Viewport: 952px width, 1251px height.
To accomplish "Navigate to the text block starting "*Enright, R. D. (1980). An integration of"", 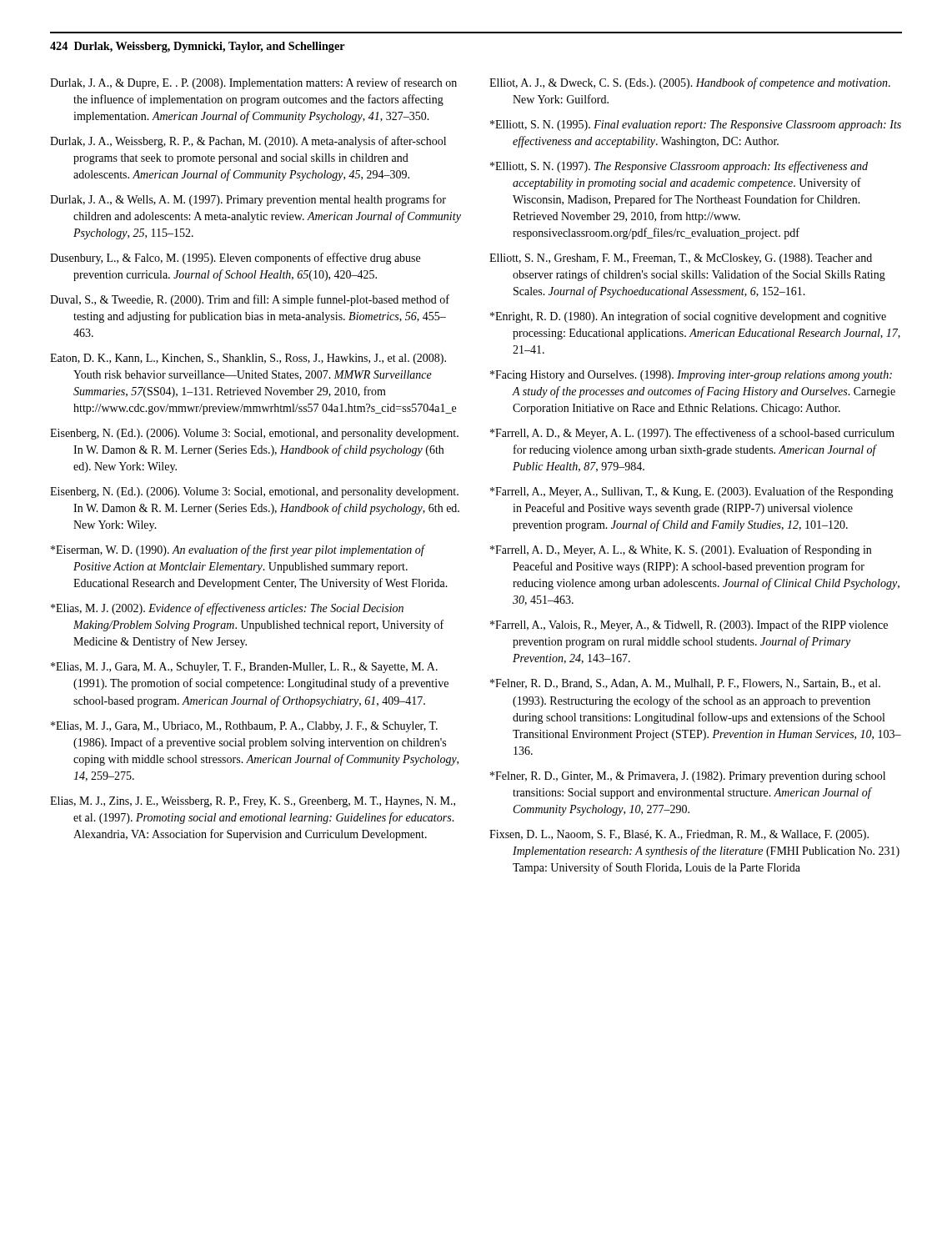I will point(695,333).
